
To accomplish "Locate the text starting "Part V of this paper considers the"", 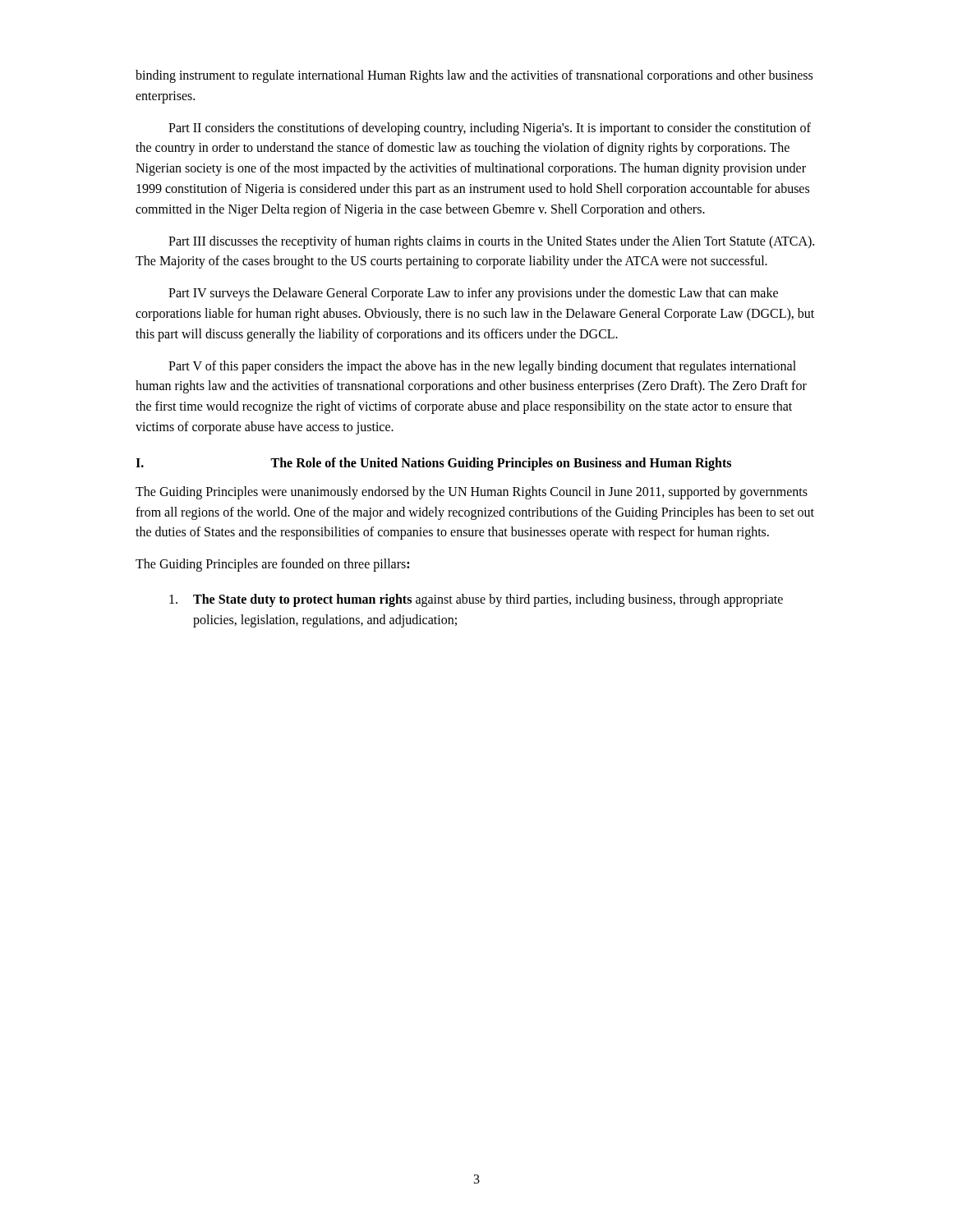I will 471,396.
